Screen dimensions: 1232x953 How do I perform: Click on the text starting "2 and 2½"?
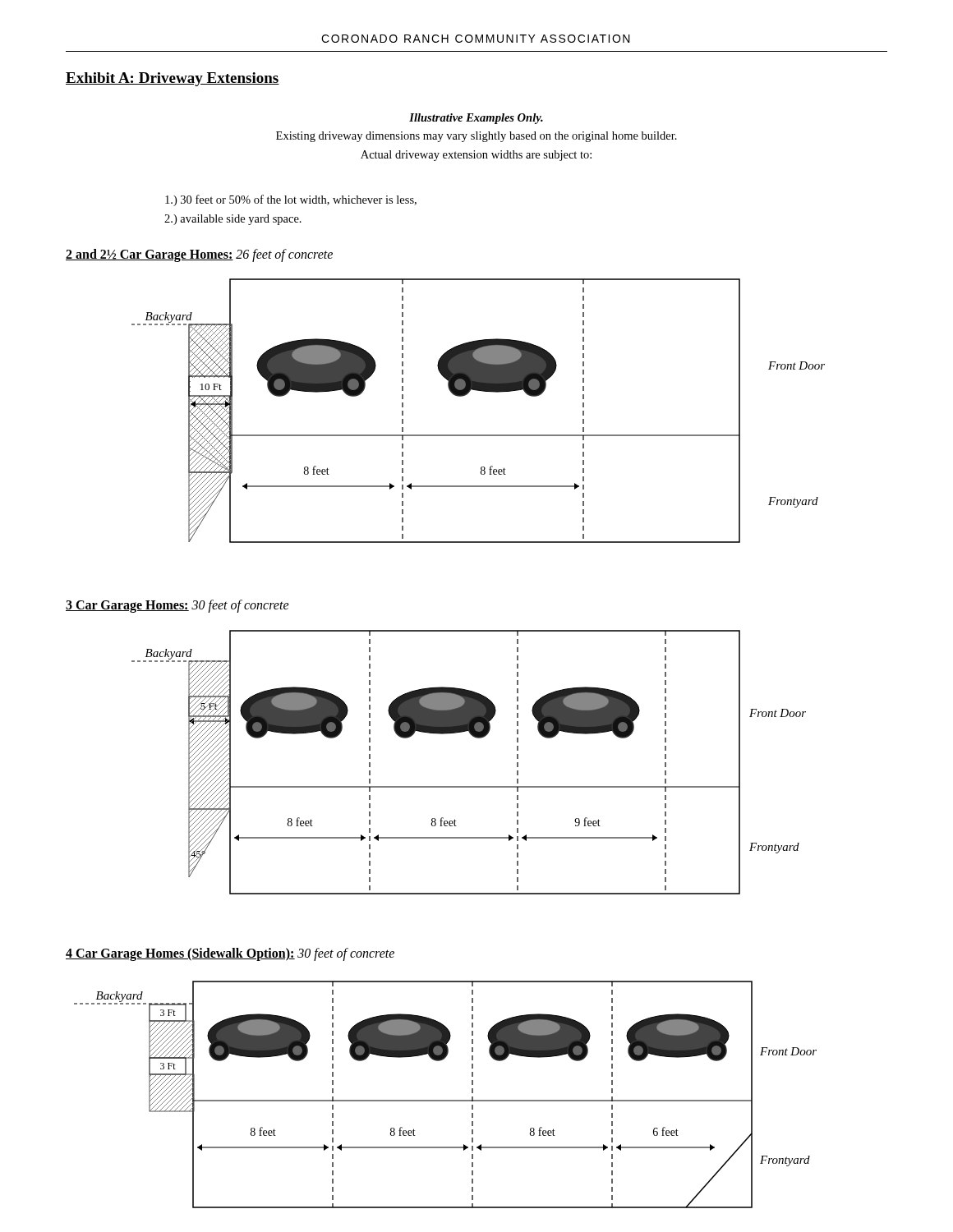[x=199, y=254]
